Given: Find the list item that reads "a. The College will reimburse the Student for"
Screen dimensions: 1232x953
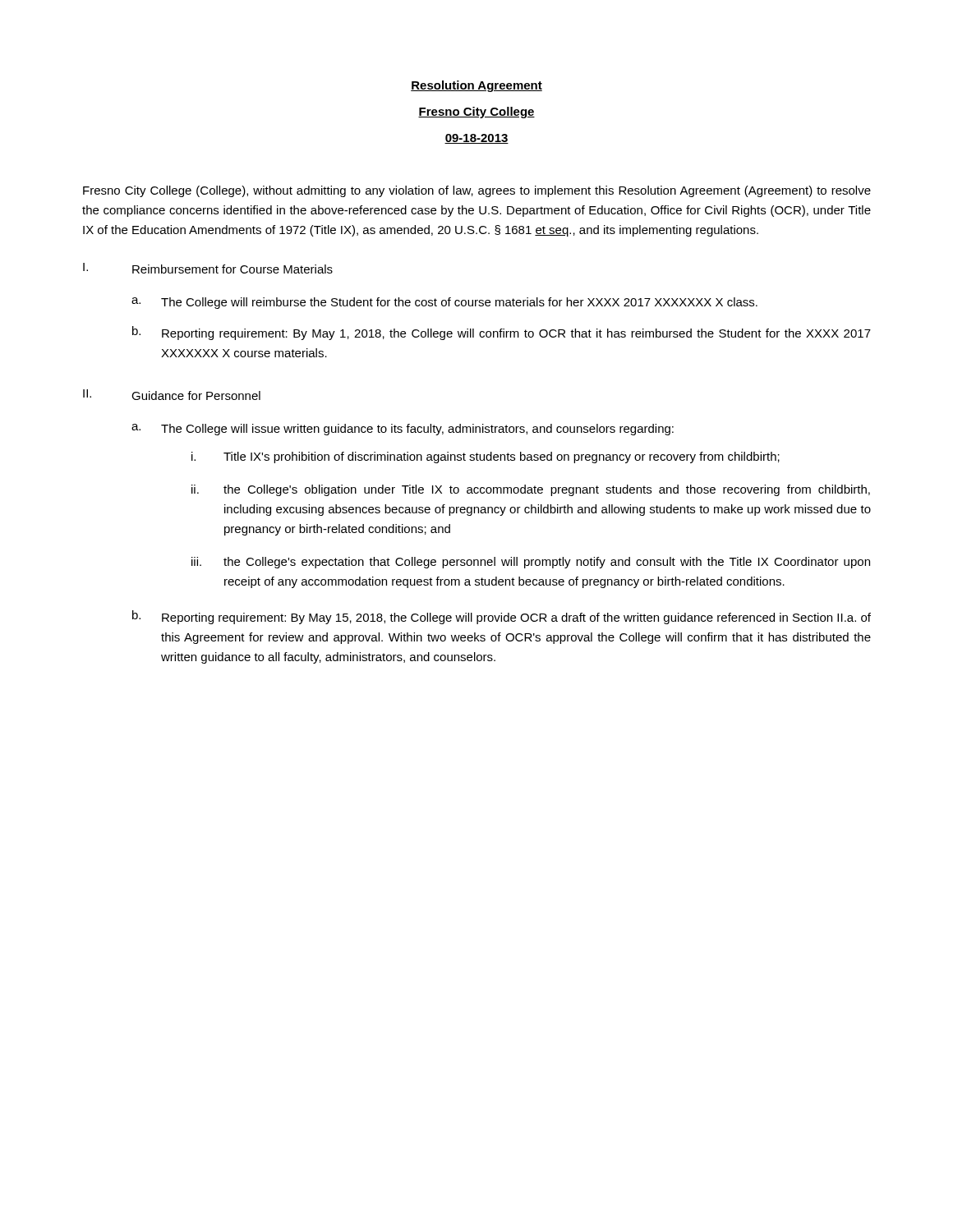Looking at the screenshot, I should pos(501,302).
